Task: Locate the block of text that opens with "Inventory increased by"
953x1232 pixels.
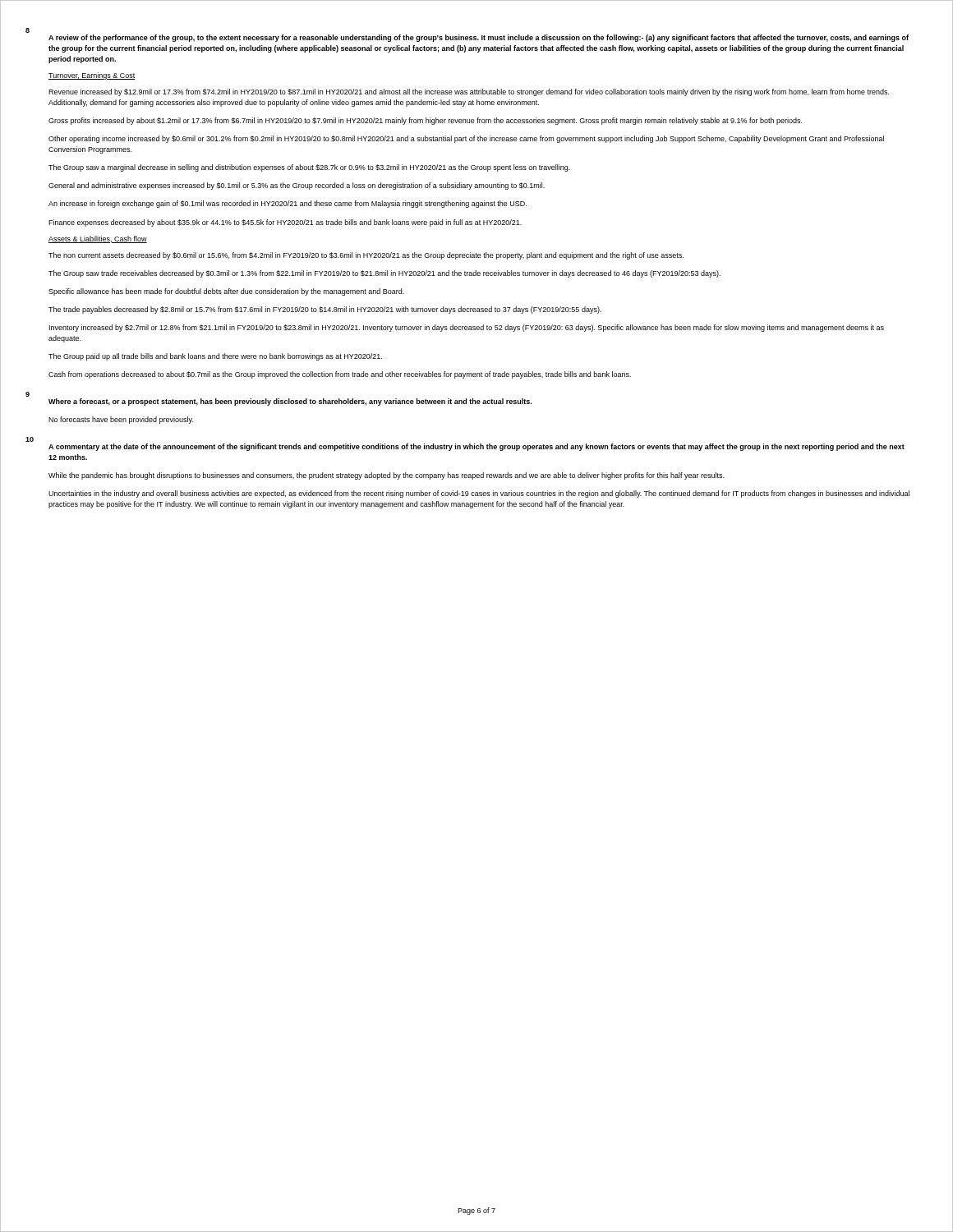Action: point(466,333)
